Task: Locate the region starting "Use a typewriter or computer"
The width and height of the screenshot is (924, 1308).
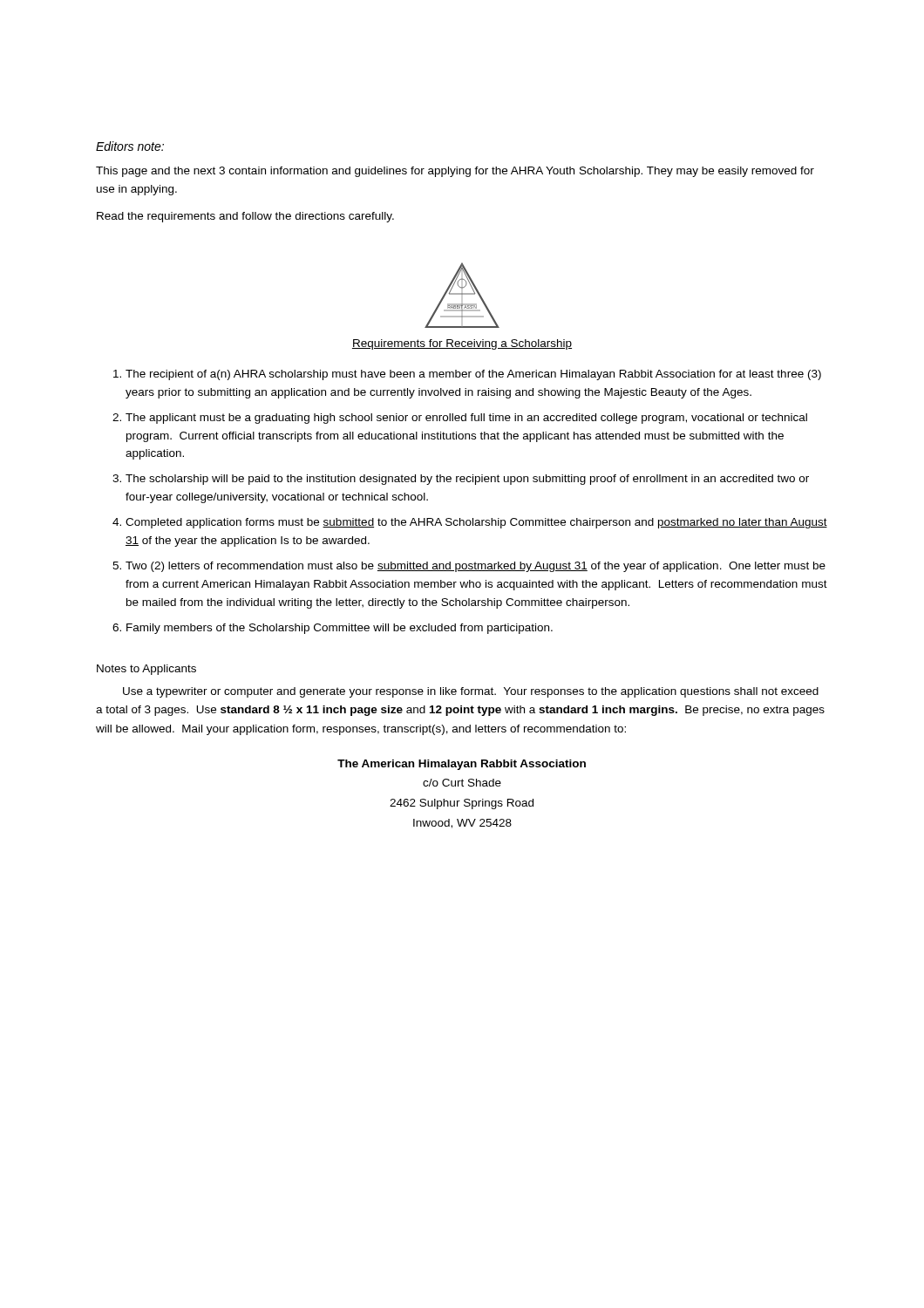Action: 460,710
